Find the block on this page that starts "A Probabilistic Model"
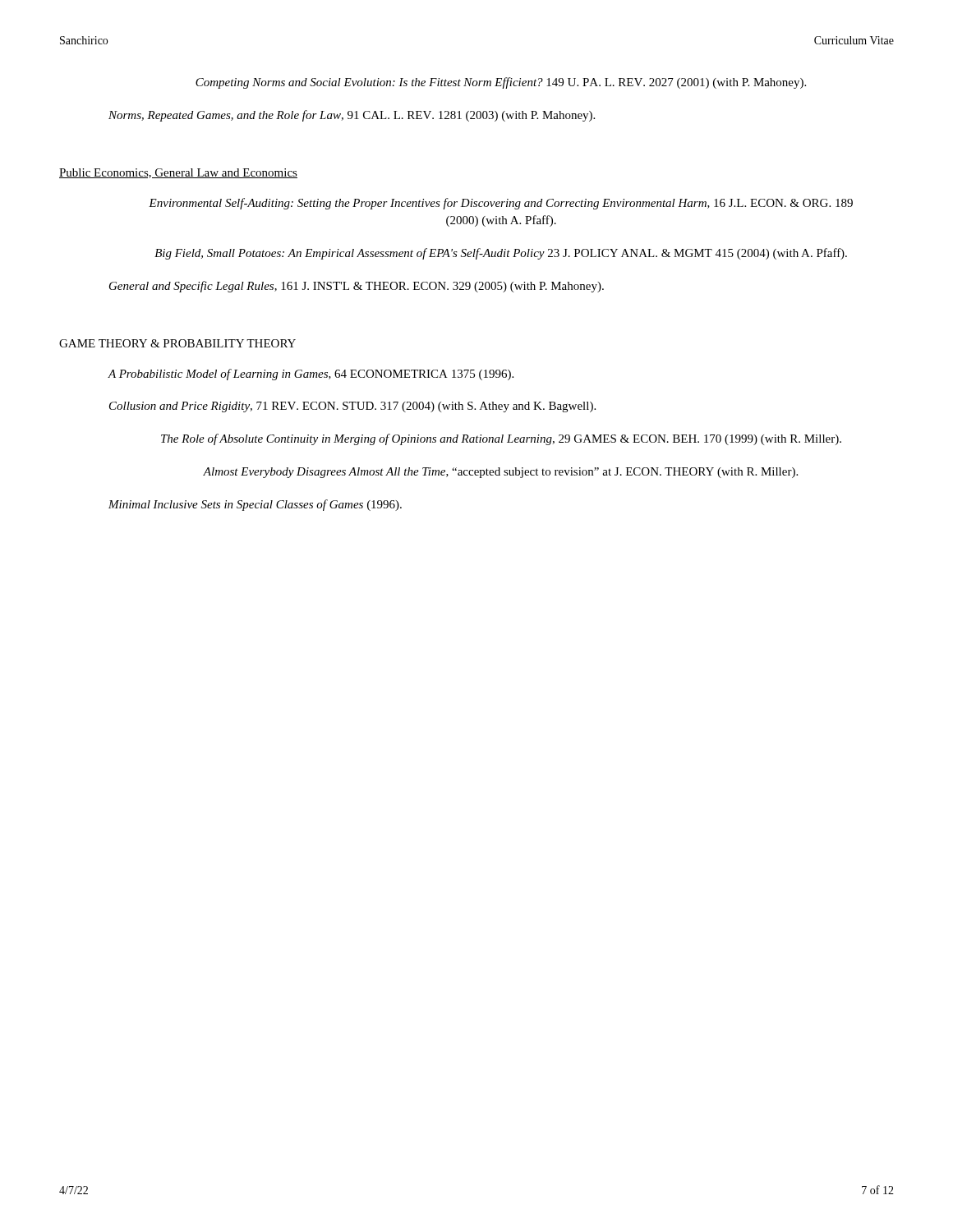The height and width of the screenshot is (1232, 953). (311, 373)
